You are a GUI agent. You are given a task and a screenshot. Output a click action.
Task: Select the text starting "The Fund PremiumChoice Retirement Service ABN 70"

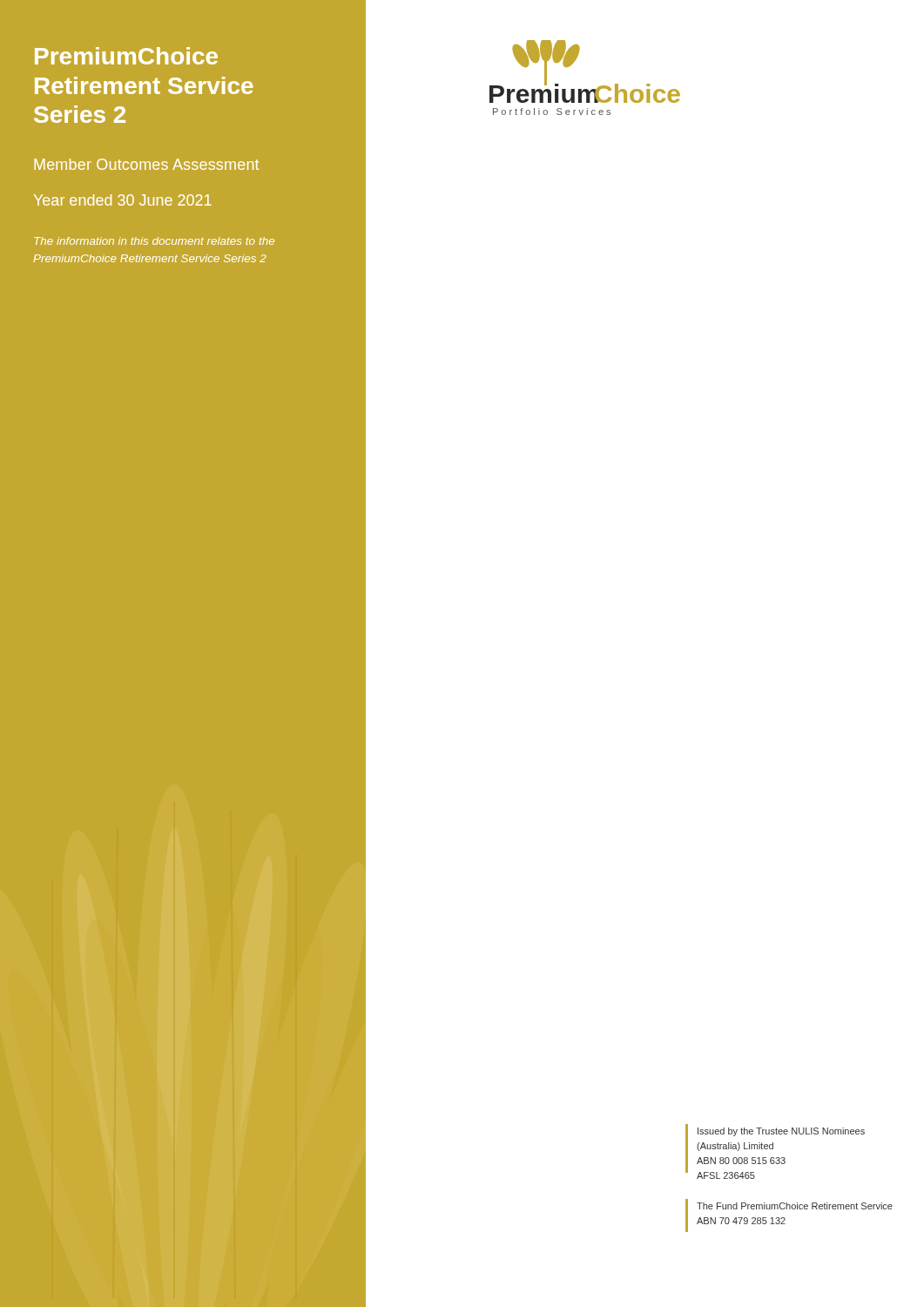[789, 1216]
